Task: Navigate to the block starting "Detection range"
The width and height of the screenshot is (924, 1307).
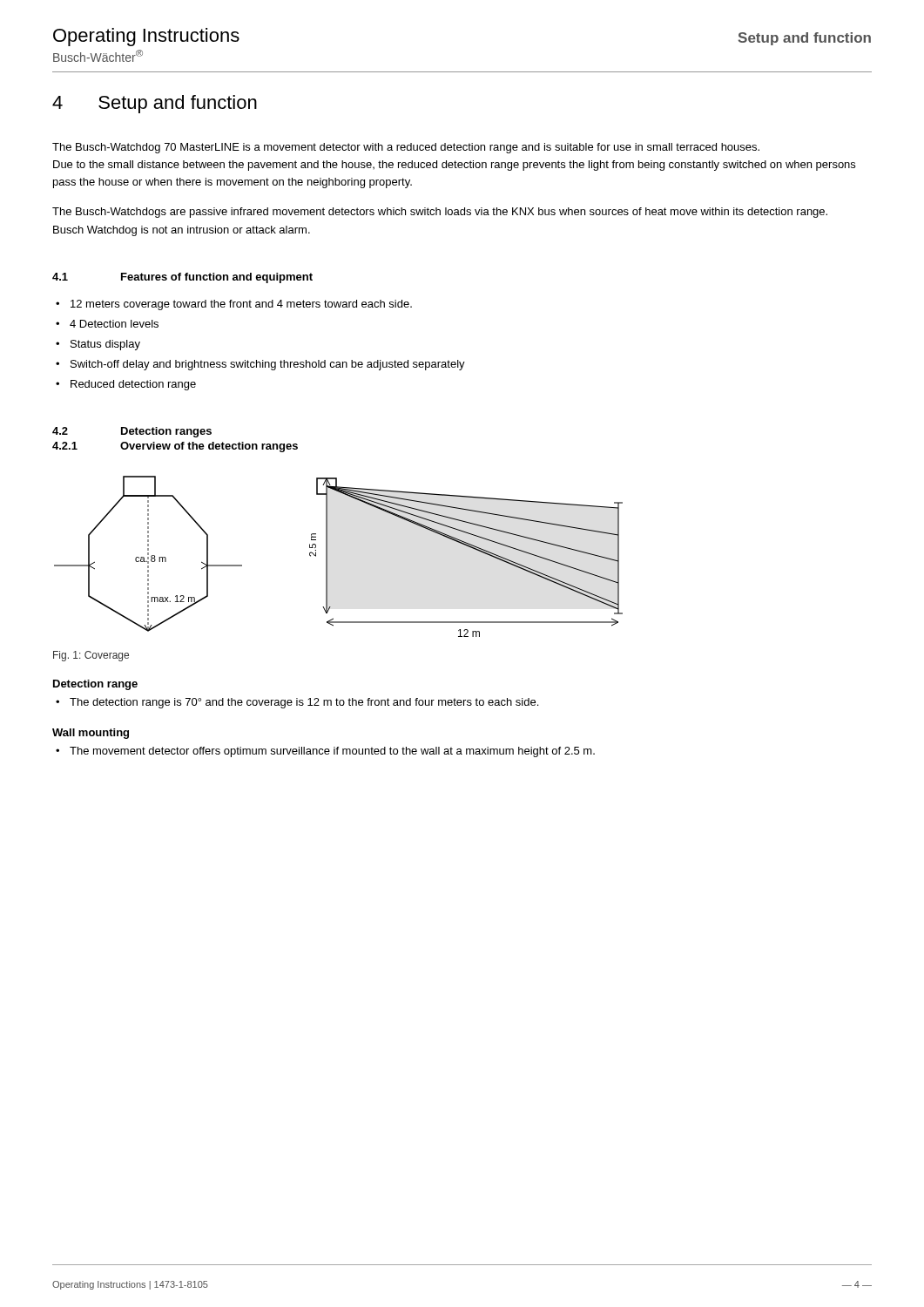Action: pyautogui.click(x=95, y=684)
